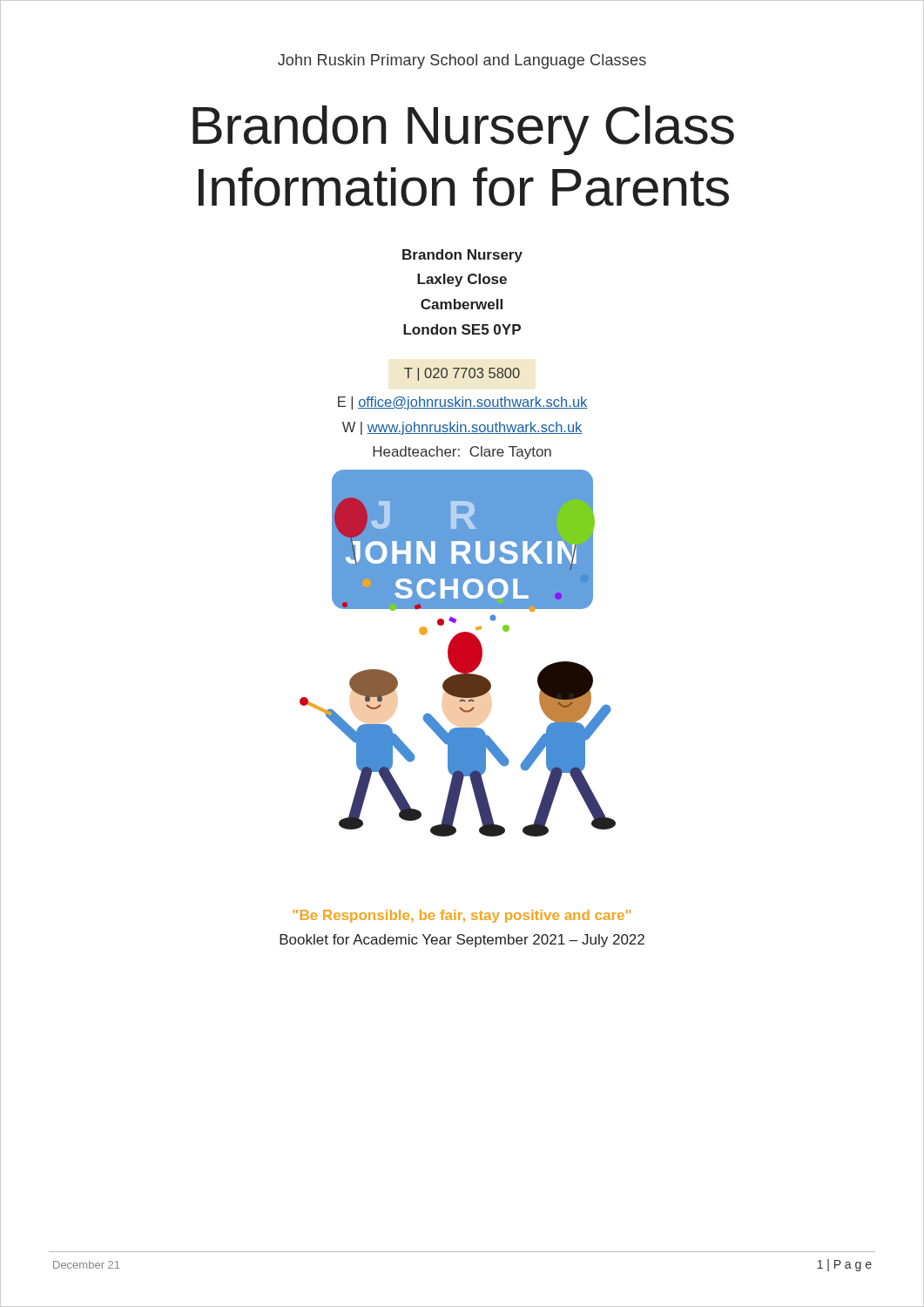924x1307 pixels.
Task: Point to the text block starting "Brandon Nursery ClassInformation for Parents"
Action: (462, 156)
